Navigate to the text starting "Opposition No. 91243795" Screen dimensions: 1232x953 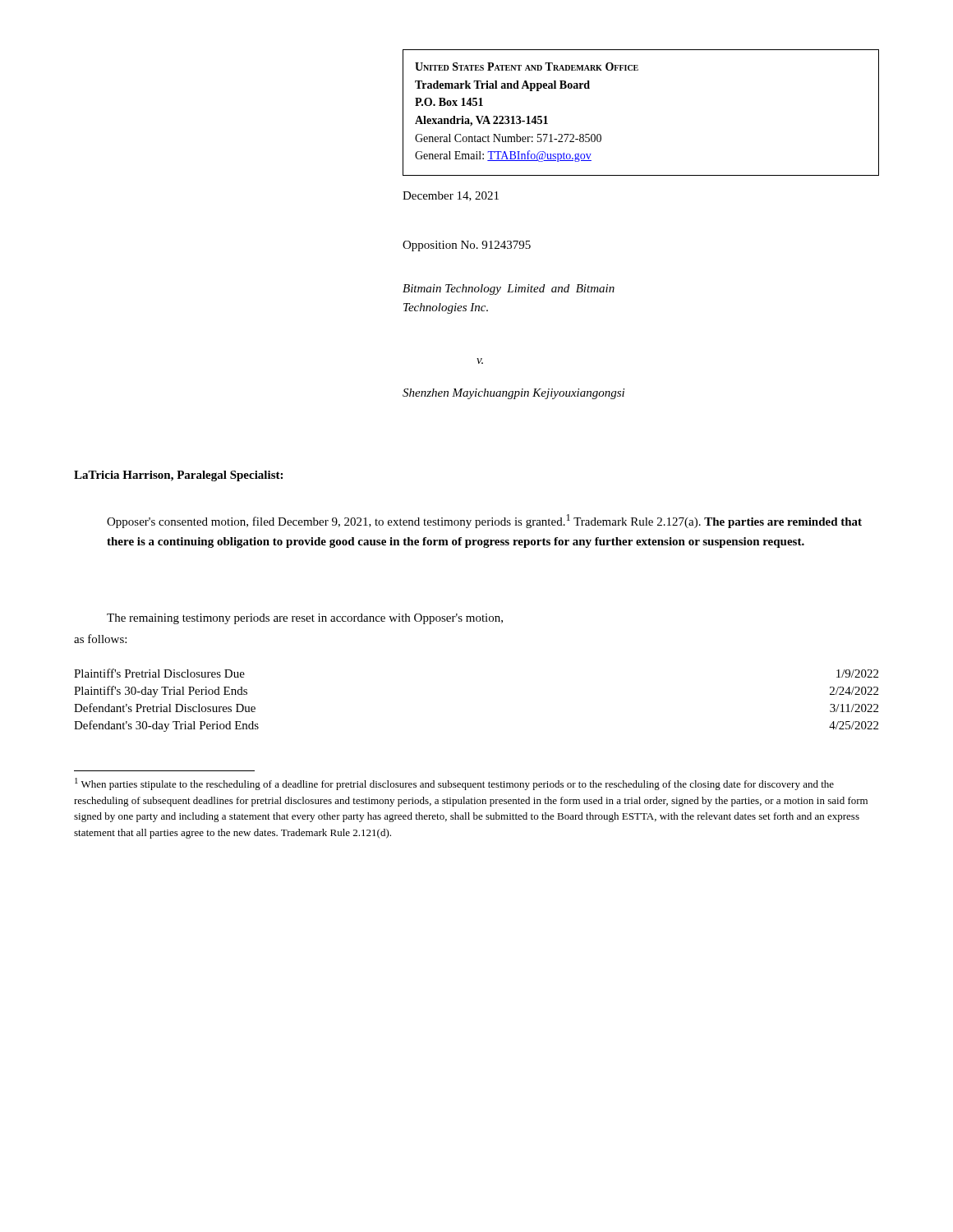pos(467,245)
